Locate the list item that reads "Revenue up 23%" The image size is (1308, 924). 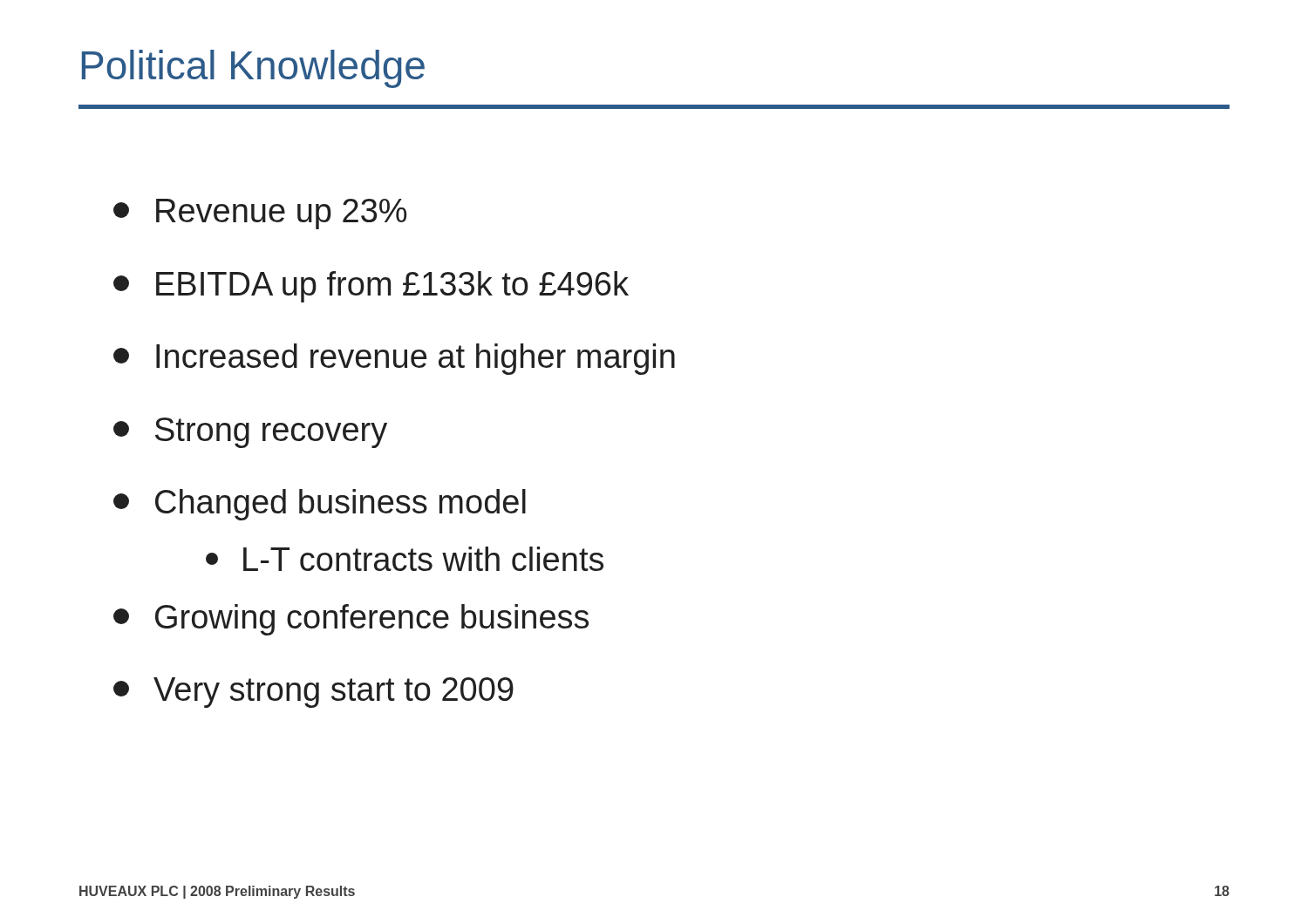click(261, 212)
